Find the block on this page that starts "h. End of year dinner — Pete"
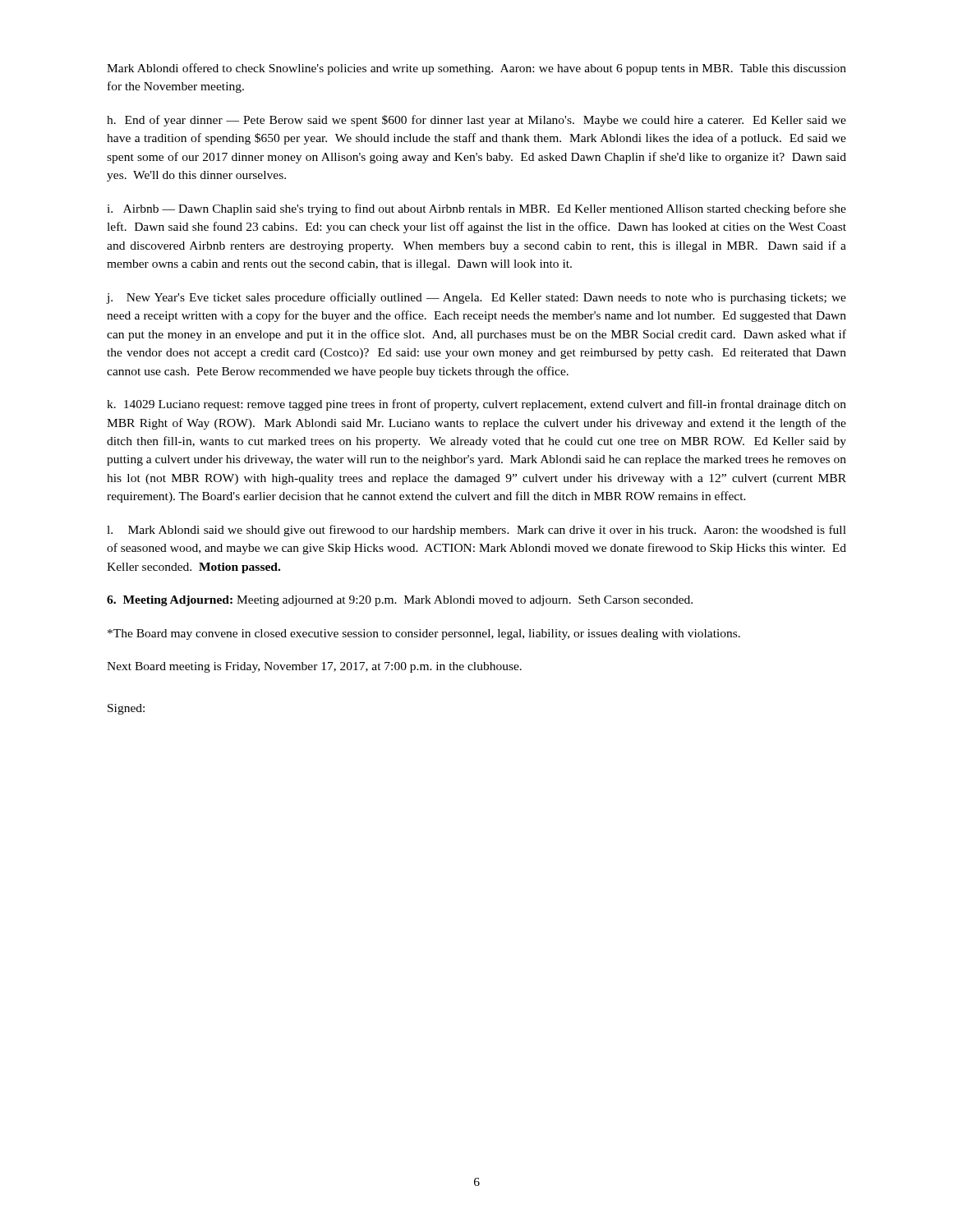This screenshot has height=1232, width=953. [x=476, y=147]
